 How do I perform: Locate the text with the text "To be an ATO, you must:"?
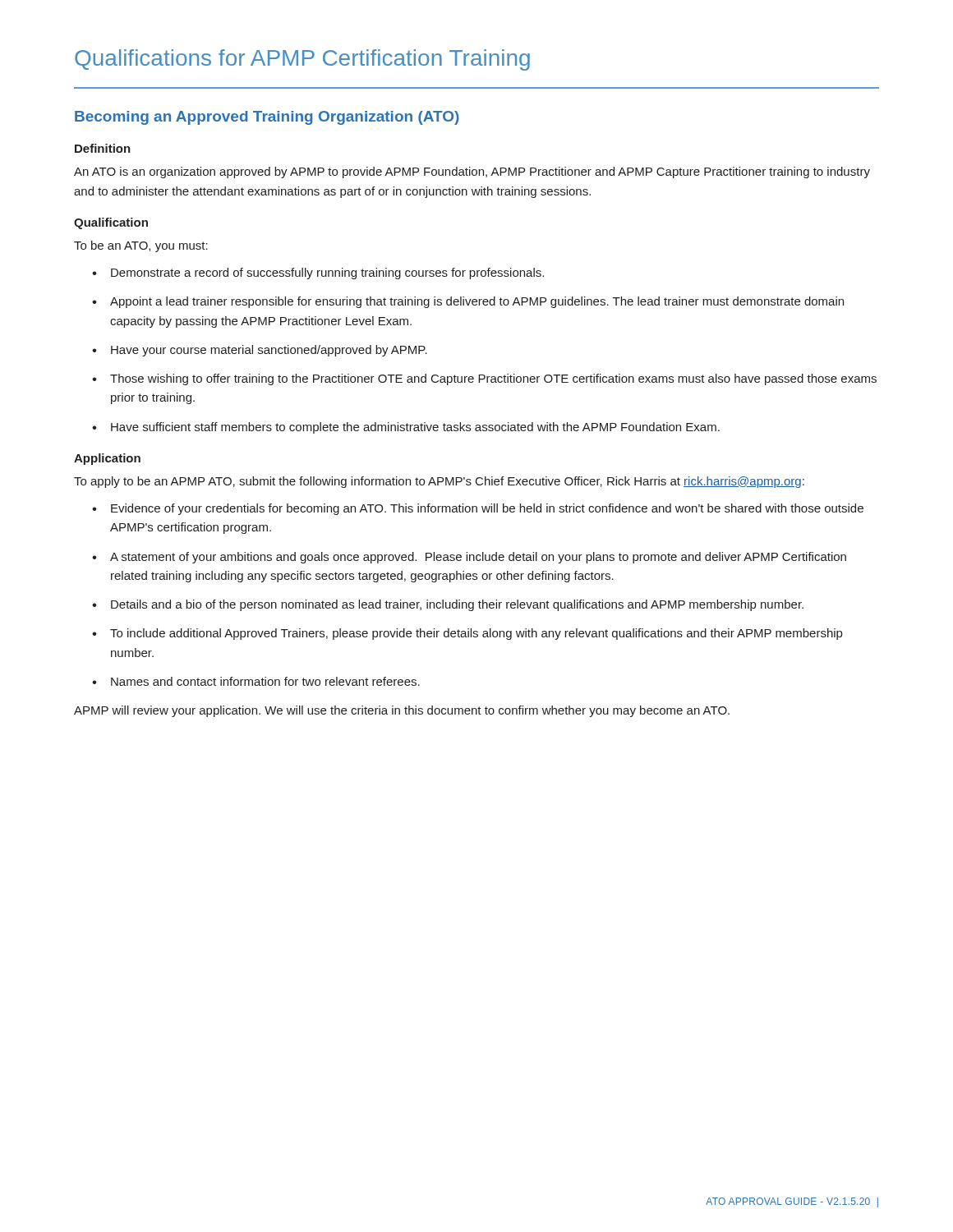click(x=141, y=246)
